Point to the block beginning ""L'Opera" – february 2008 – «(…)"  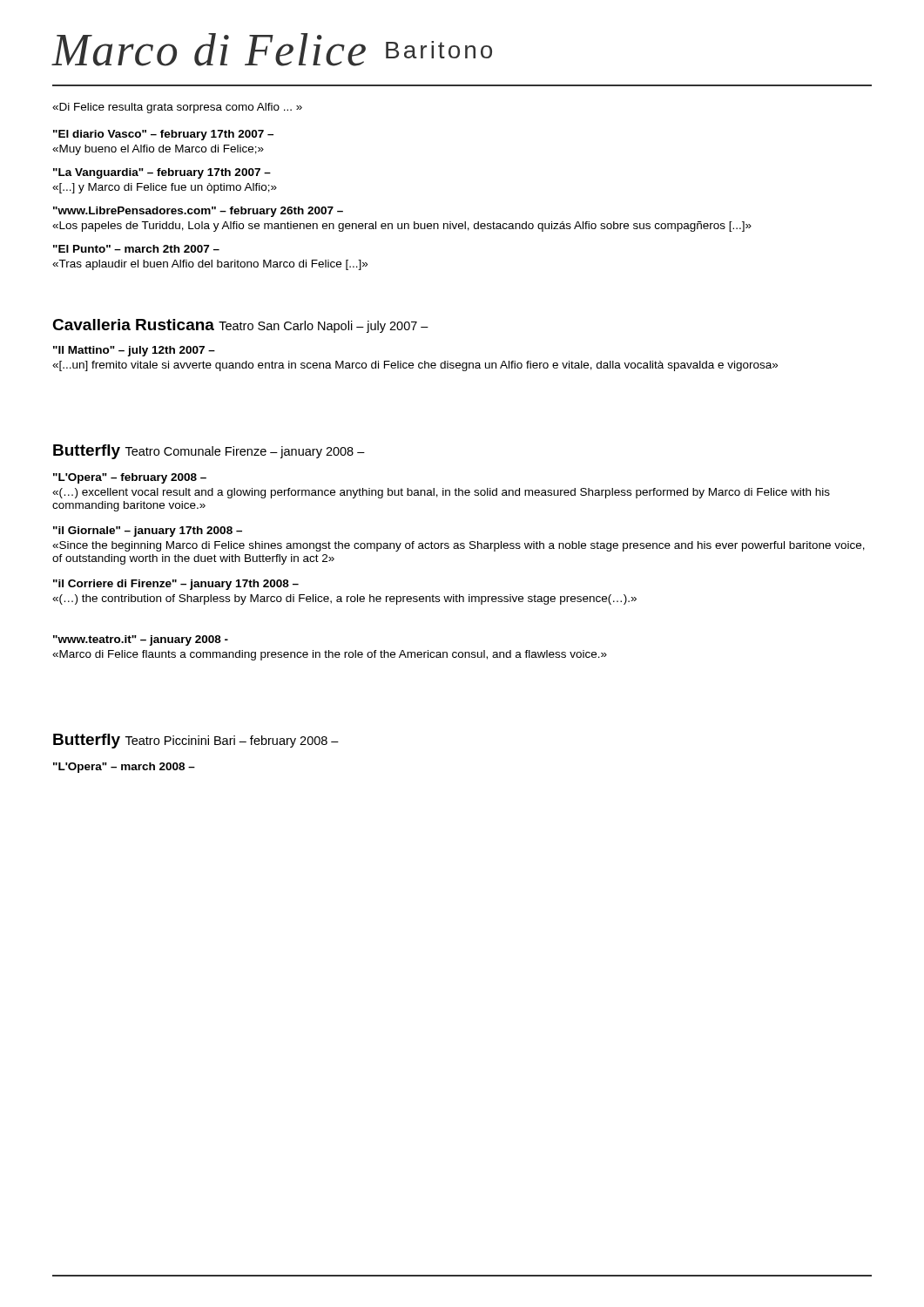point(462,491)
